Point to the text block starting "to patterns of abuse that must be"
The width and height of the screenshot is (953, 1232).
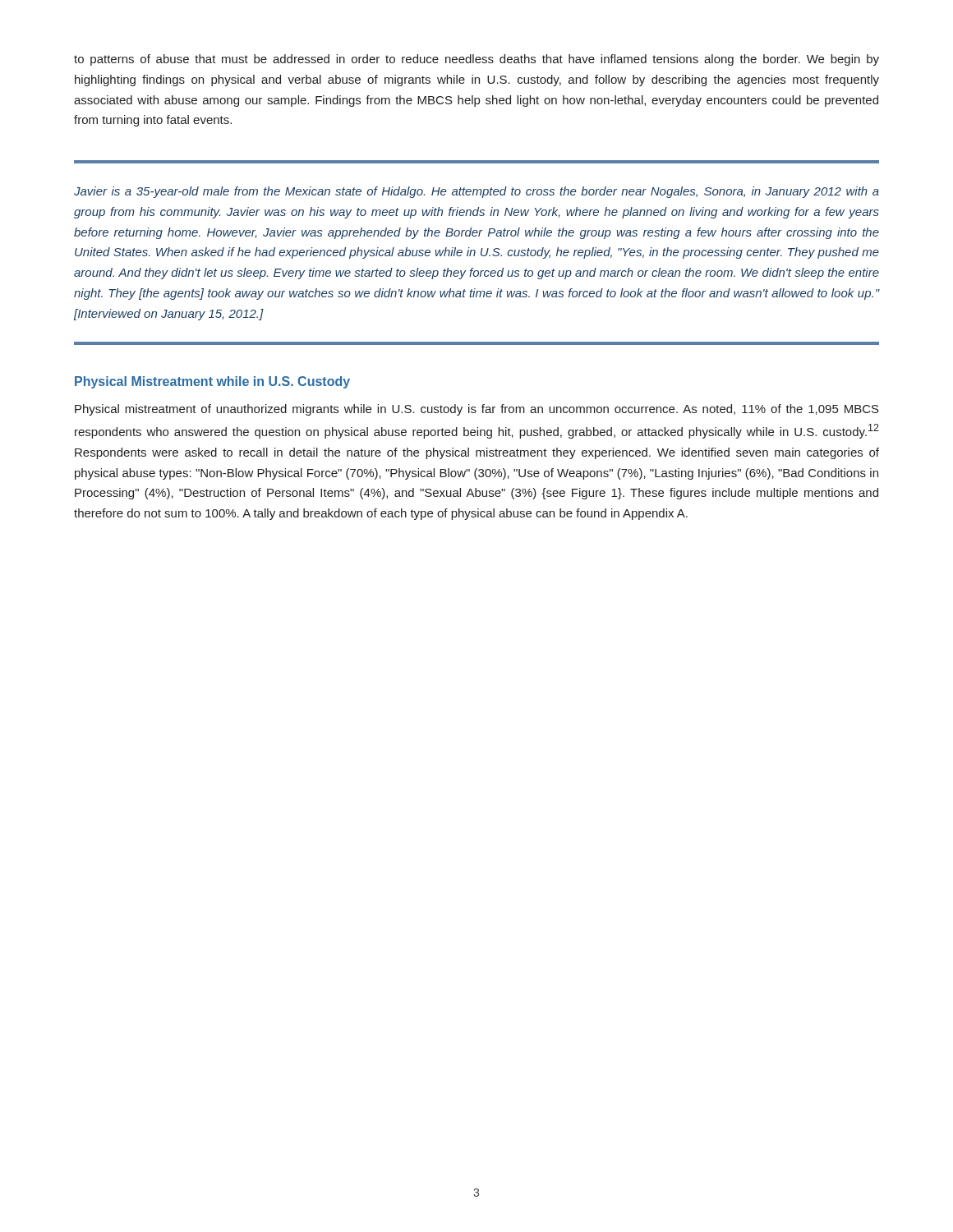(x=476, y=89)
